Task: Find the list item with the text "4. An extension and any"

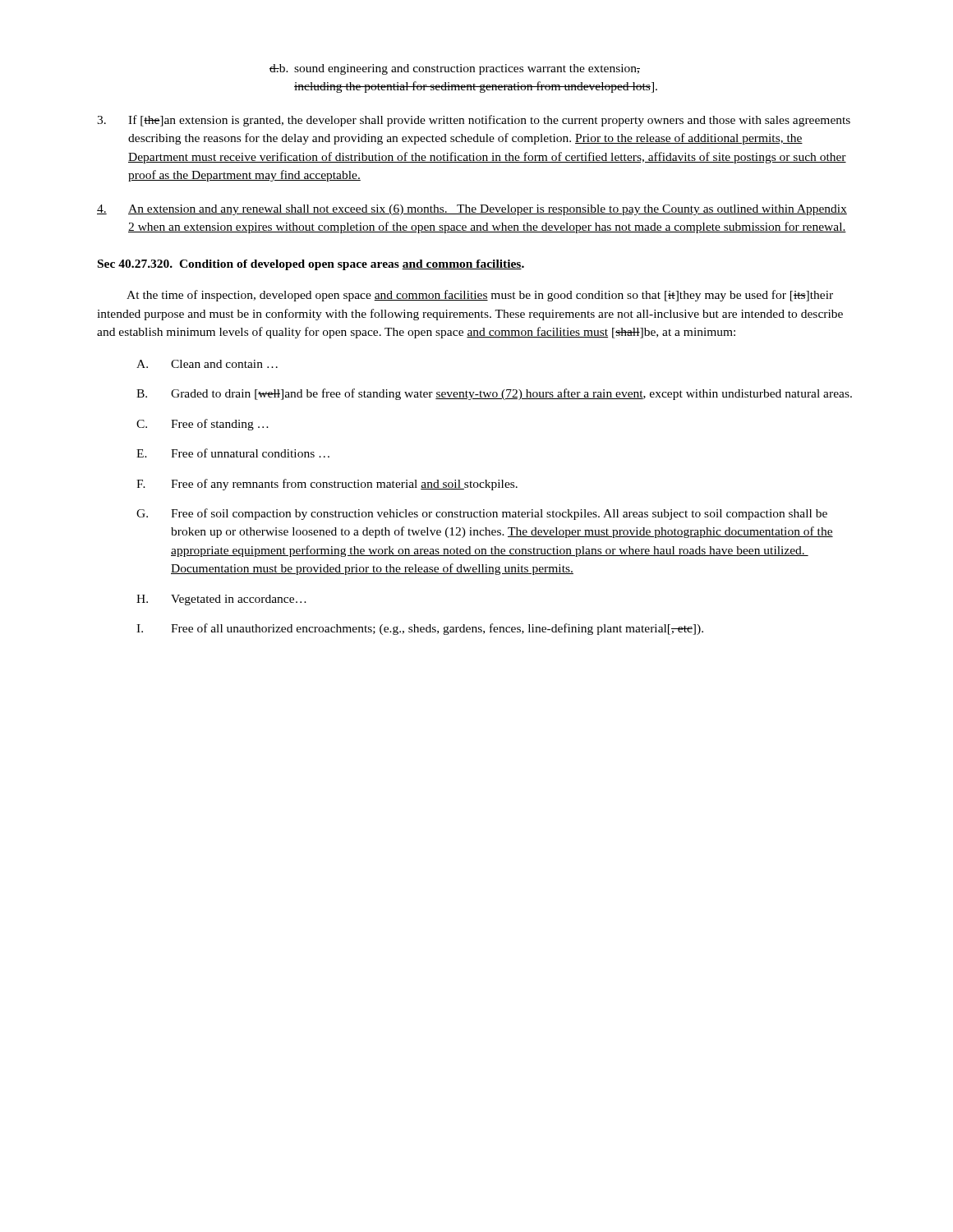Action: tap(476, 218)
